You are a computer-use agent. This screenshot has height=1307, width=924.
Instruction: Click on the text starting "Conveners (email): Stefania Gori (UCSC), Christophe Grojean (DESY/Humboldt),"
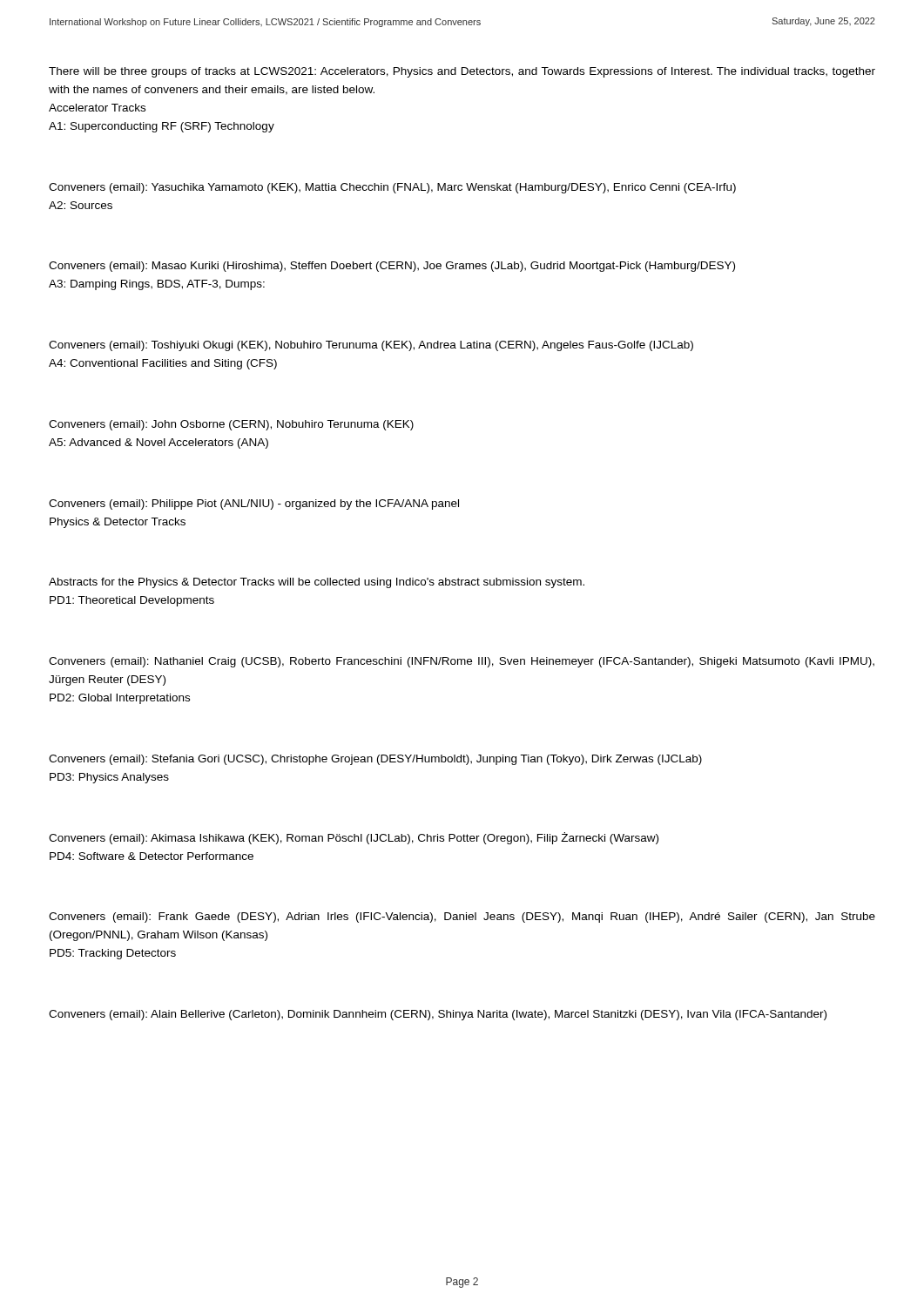click(x=375, y=768)
